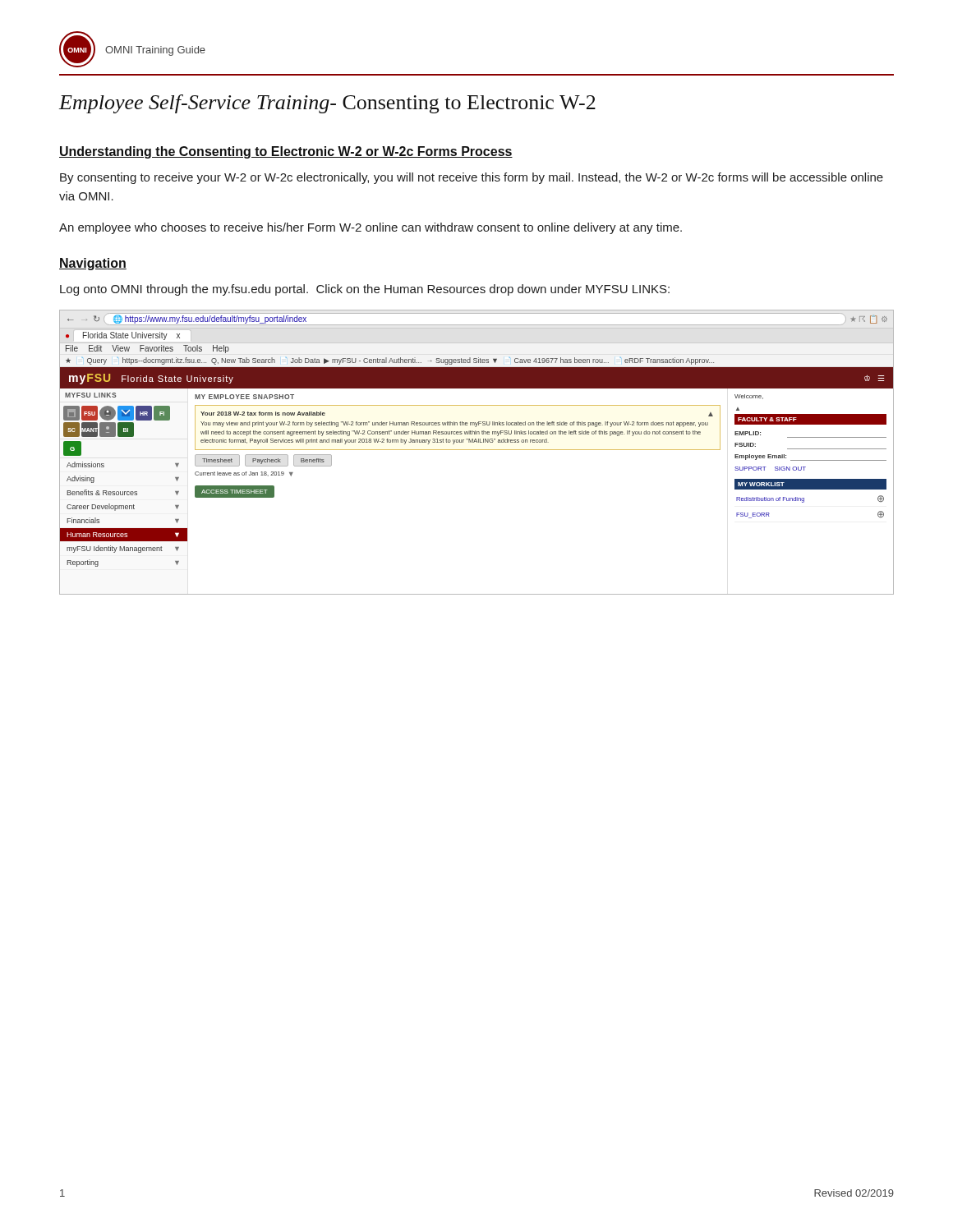
Task: Where is the passage that starts "By consenting to"?
Action: (x=471, y=187)
